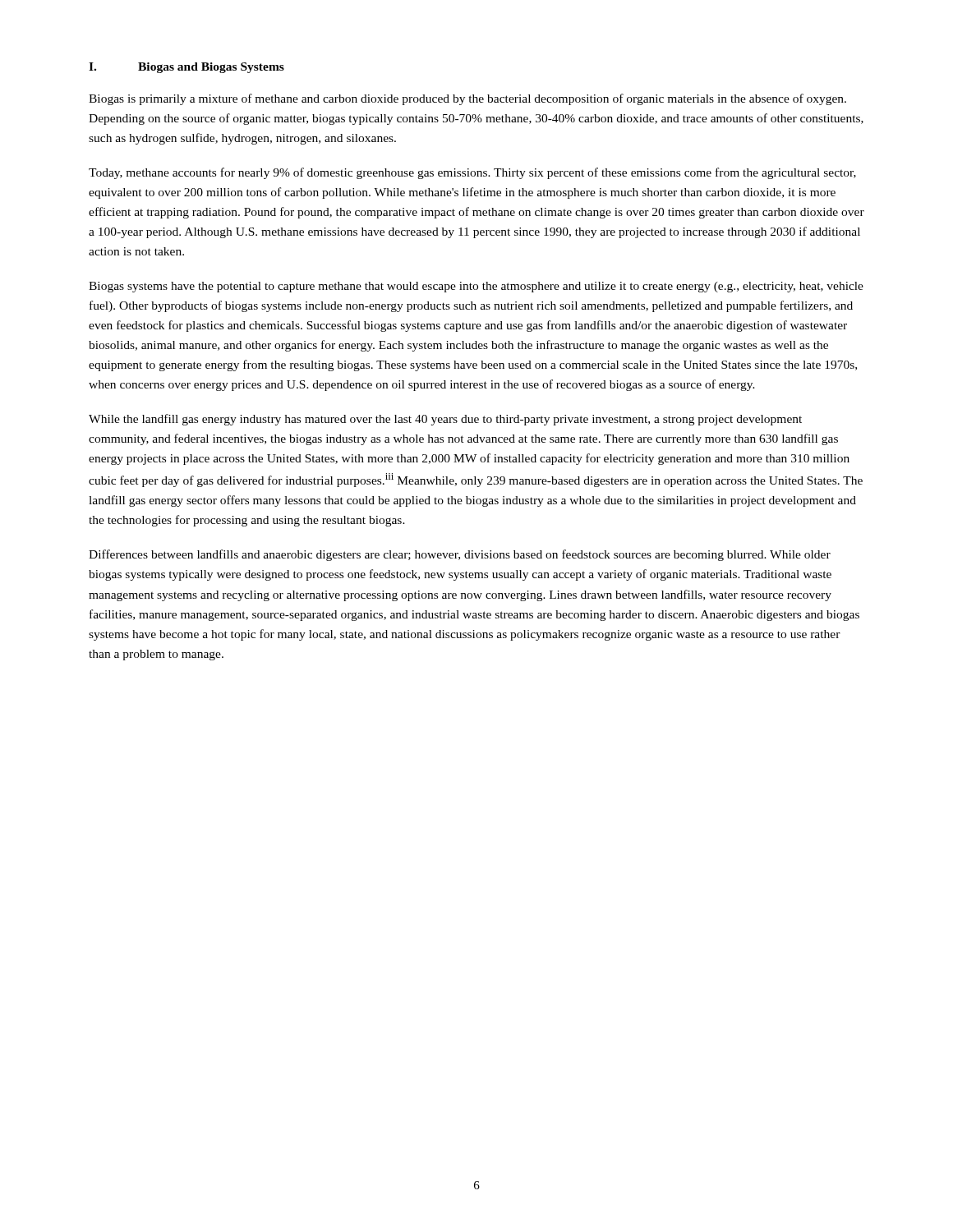Locate the text block with the text "Biogas systems have the potential to"

476,335
